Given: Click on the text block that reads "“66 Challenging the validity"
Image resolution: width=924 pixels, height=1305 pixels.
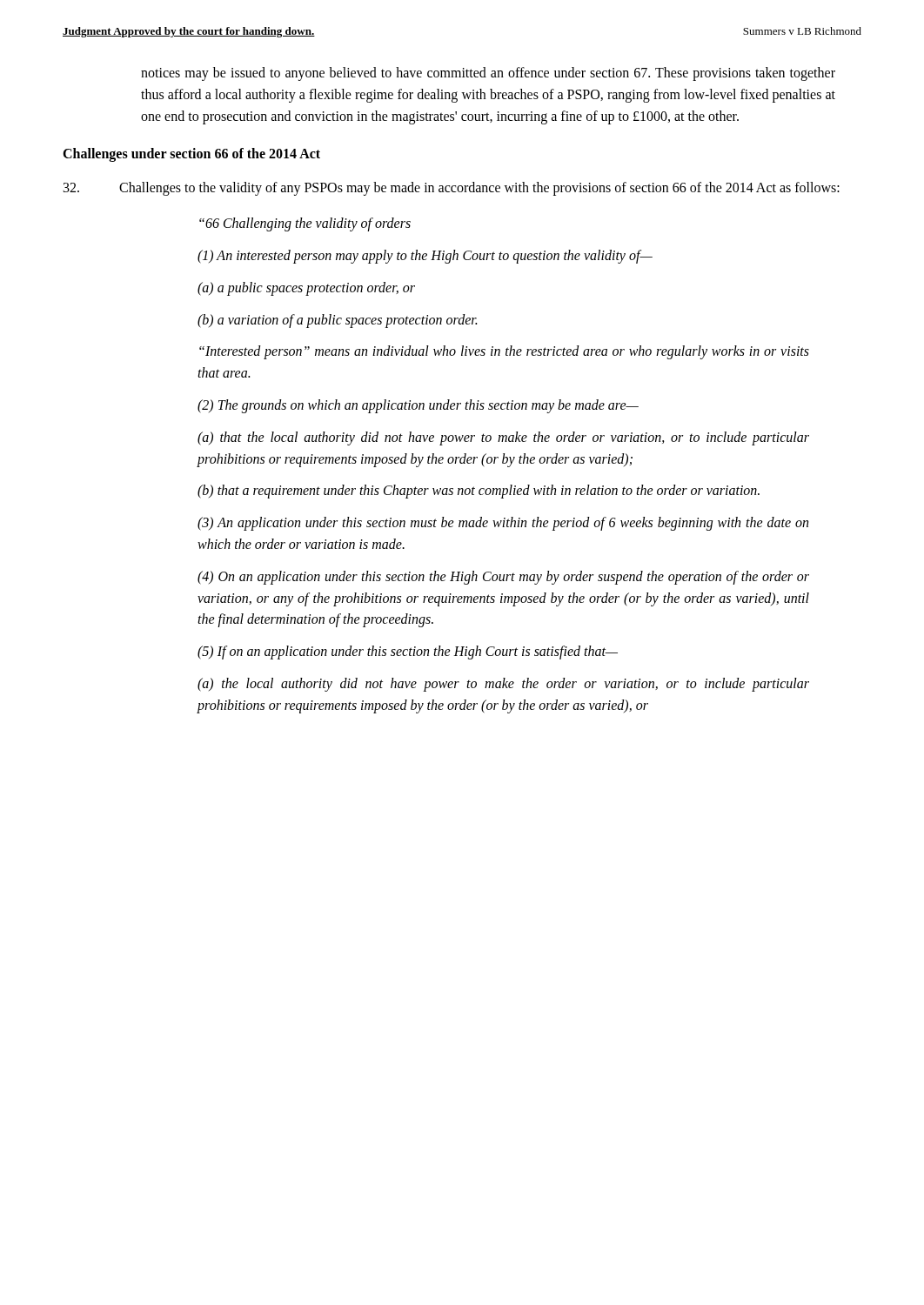Looking at the screenshot, I should [x=503, y=465].
